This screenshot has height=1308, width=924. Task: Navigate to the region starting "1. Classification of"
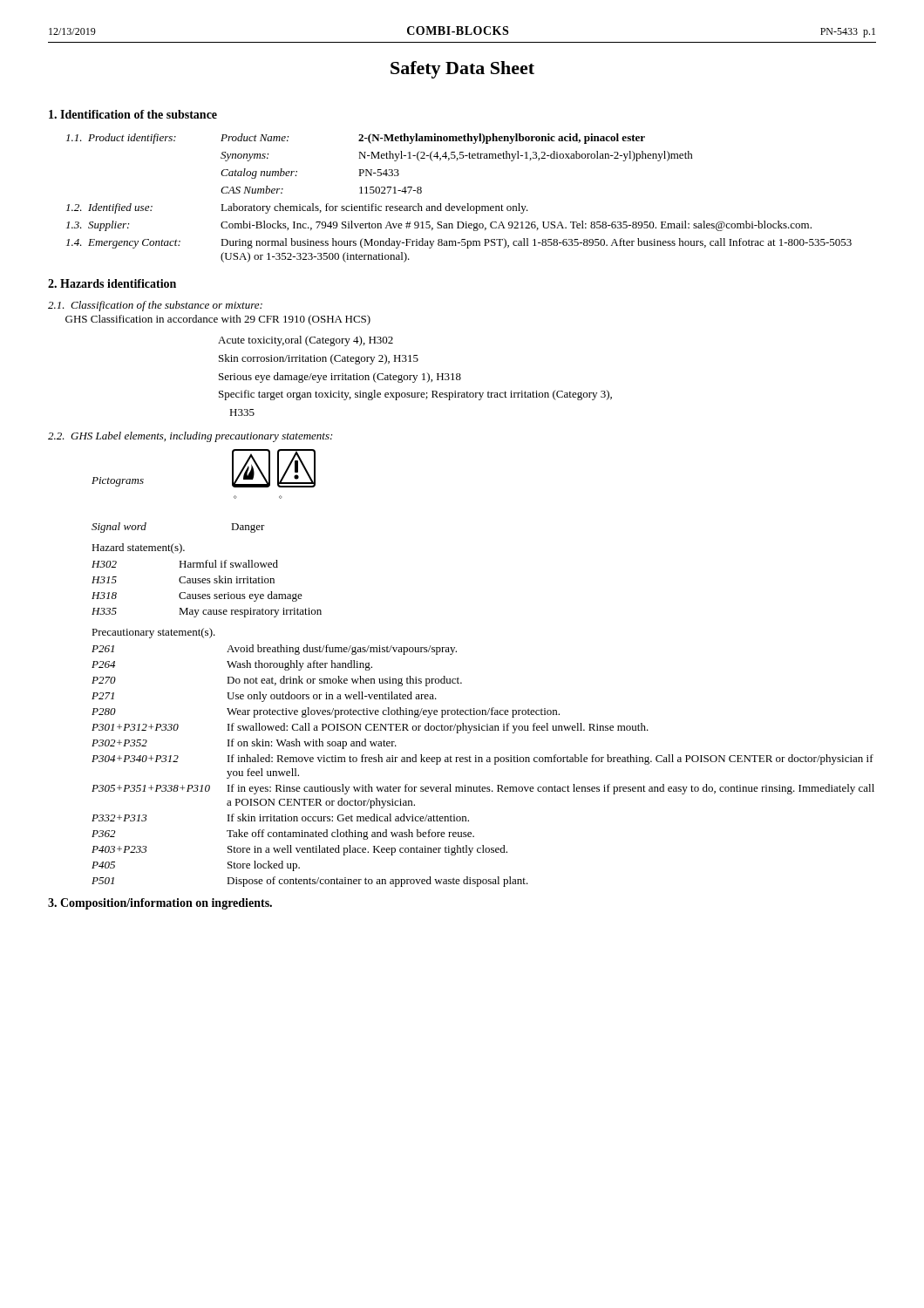(209, 312)
